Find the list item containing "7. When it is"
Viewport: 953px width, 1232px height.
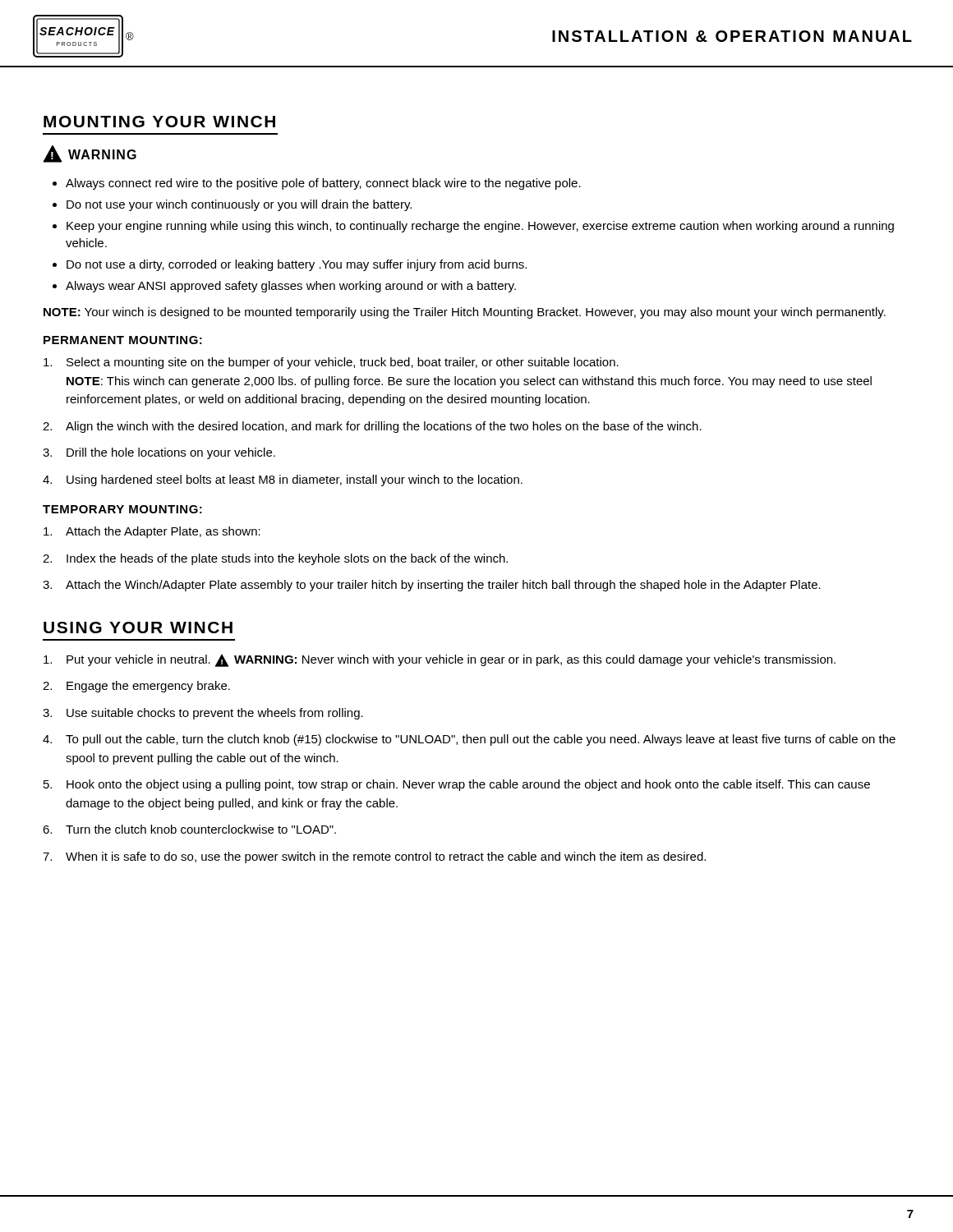pyautogui.click(x=476, y=856)
